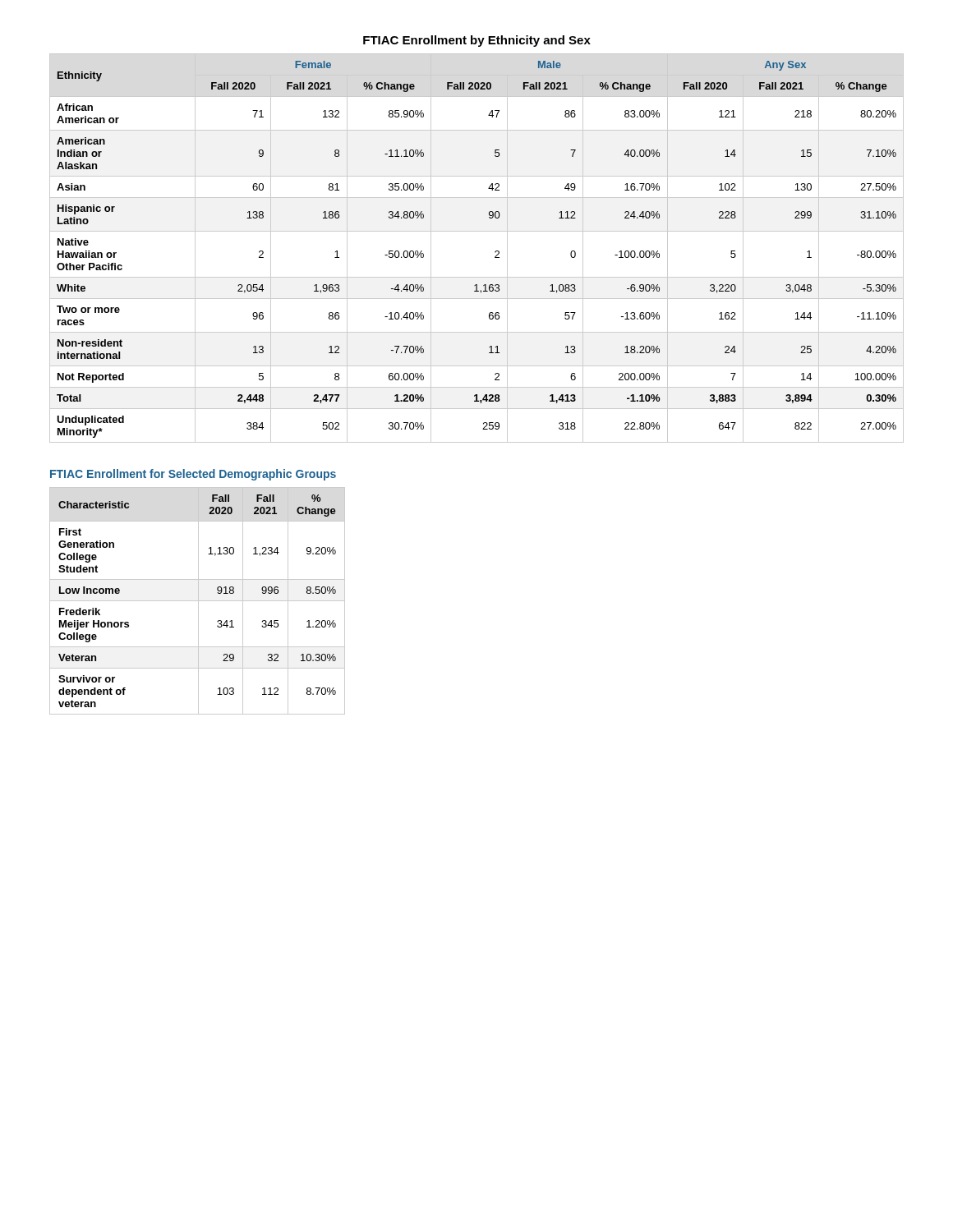Viewport: 953px width, 1232px height.
Task: Click on the table containing "Survivor or dependent of"
Action: (x=476, y=601)
